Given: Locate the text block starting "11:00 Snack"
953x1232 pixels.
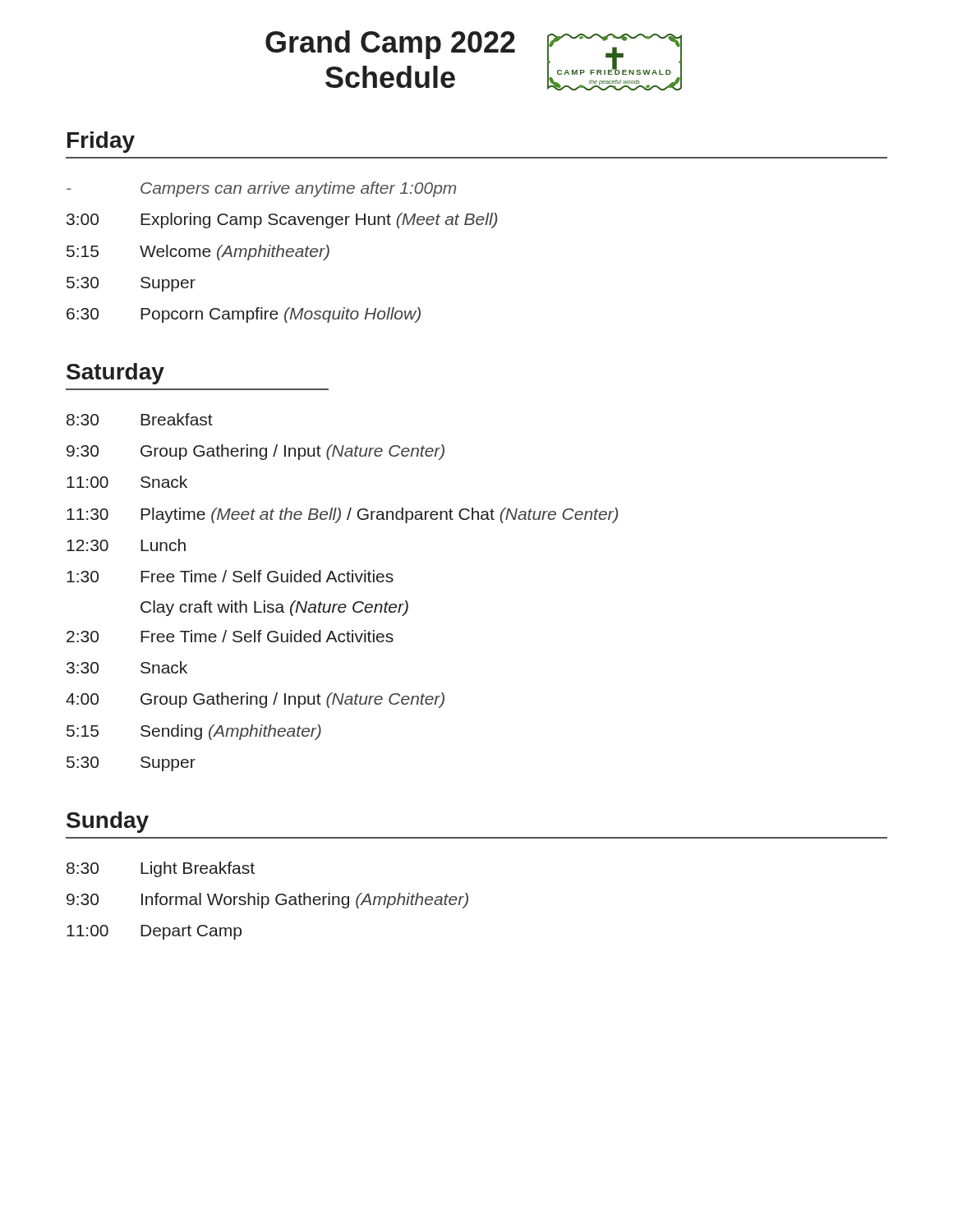Looking at the screenshot, I should [x=87, y=480].
